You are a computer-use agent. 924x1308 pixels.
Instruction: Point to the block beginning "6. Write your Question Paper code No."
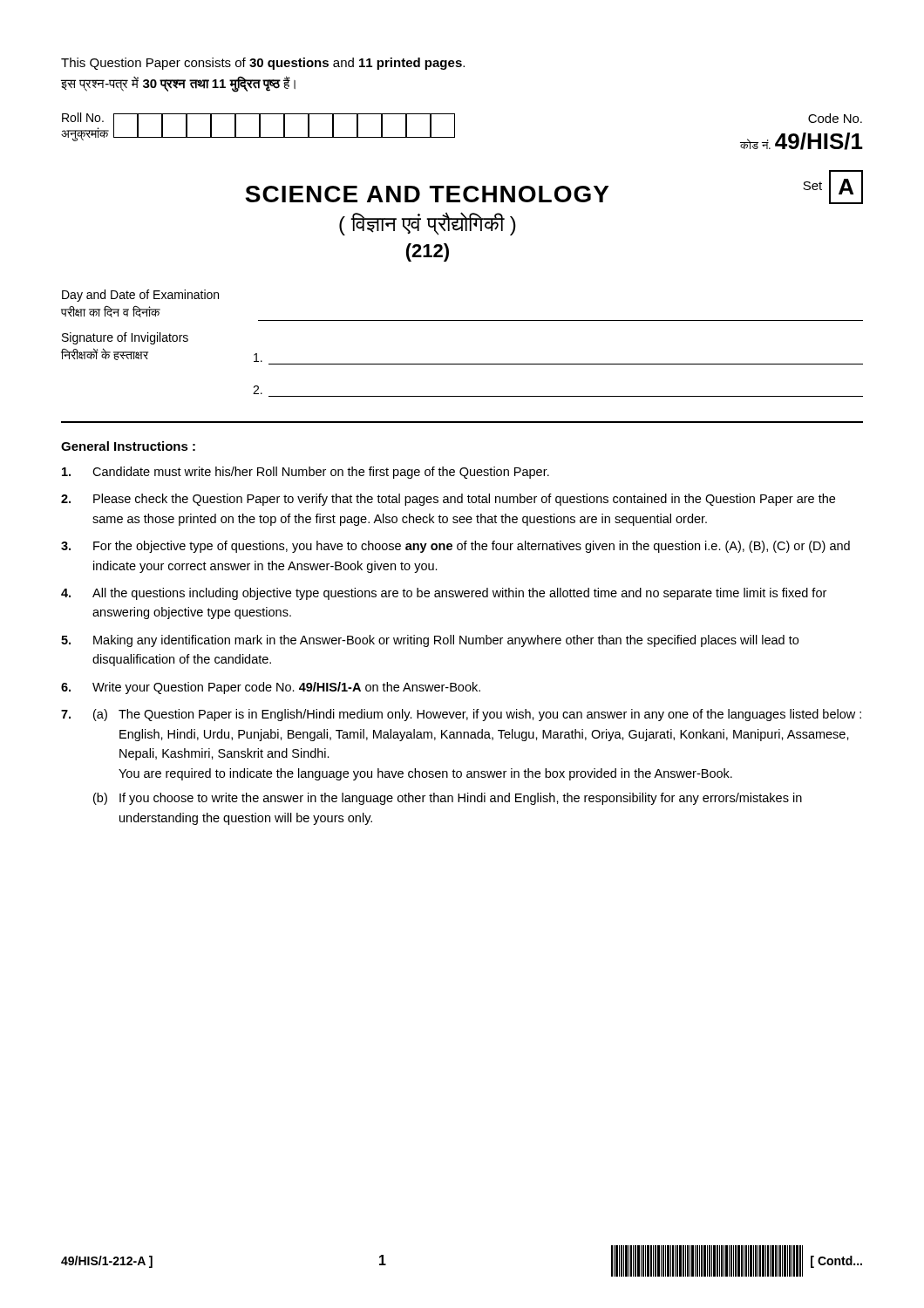click(462, 687)
